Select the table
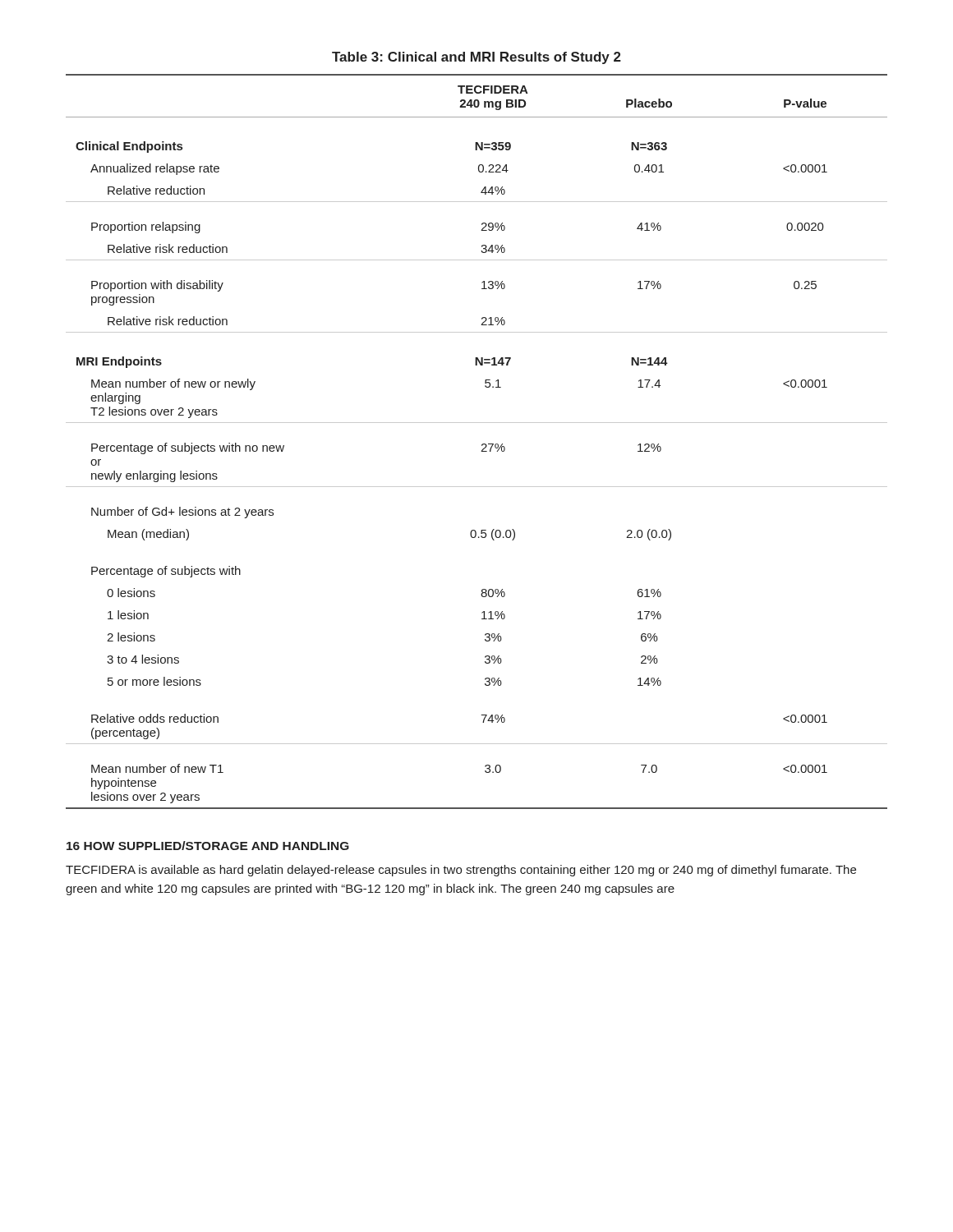The image size is (953, 1232). point(476,441)
